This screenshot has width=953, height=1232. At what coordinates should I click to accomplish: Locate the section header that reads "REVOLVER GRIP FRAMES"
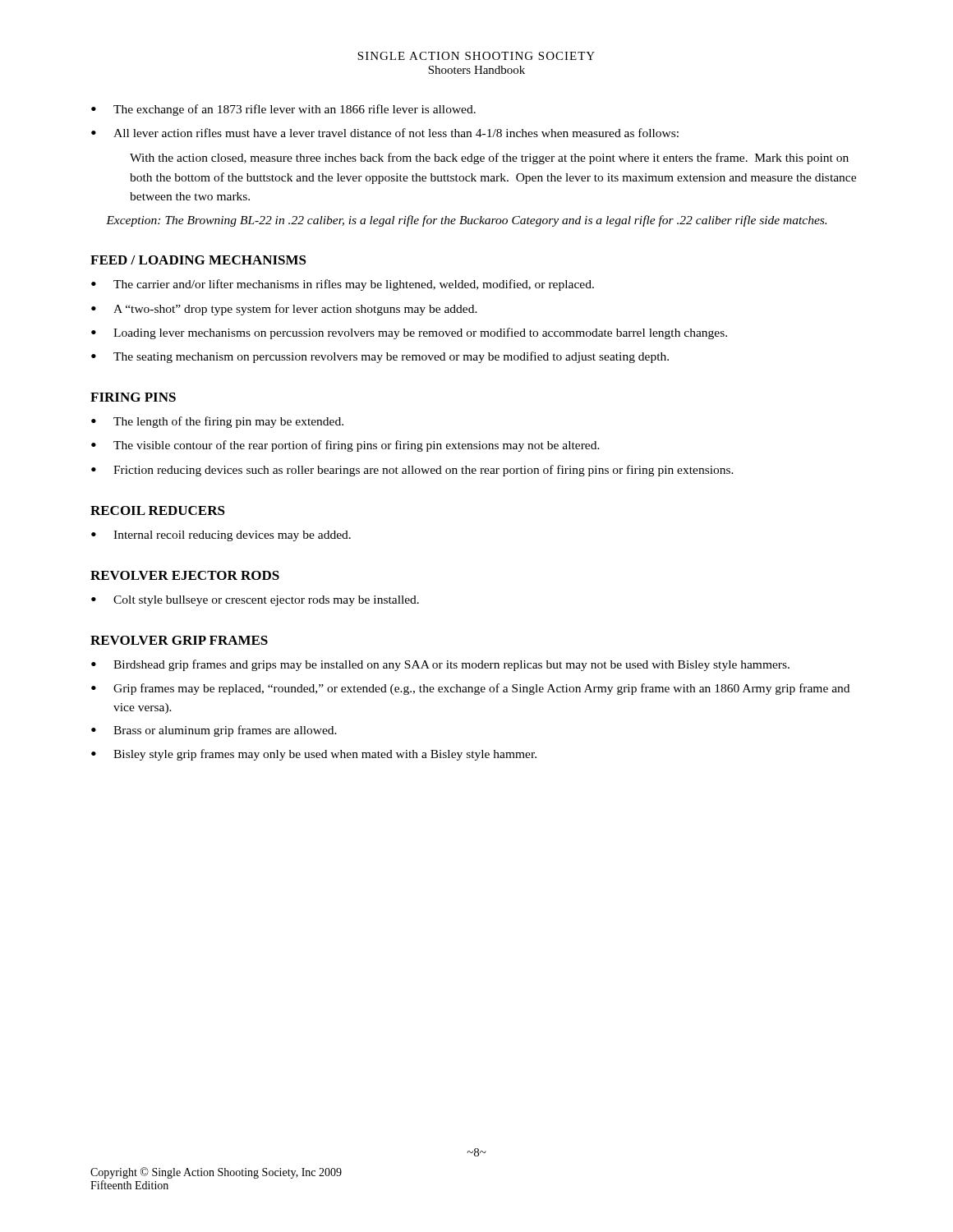[x=179, y=640]
